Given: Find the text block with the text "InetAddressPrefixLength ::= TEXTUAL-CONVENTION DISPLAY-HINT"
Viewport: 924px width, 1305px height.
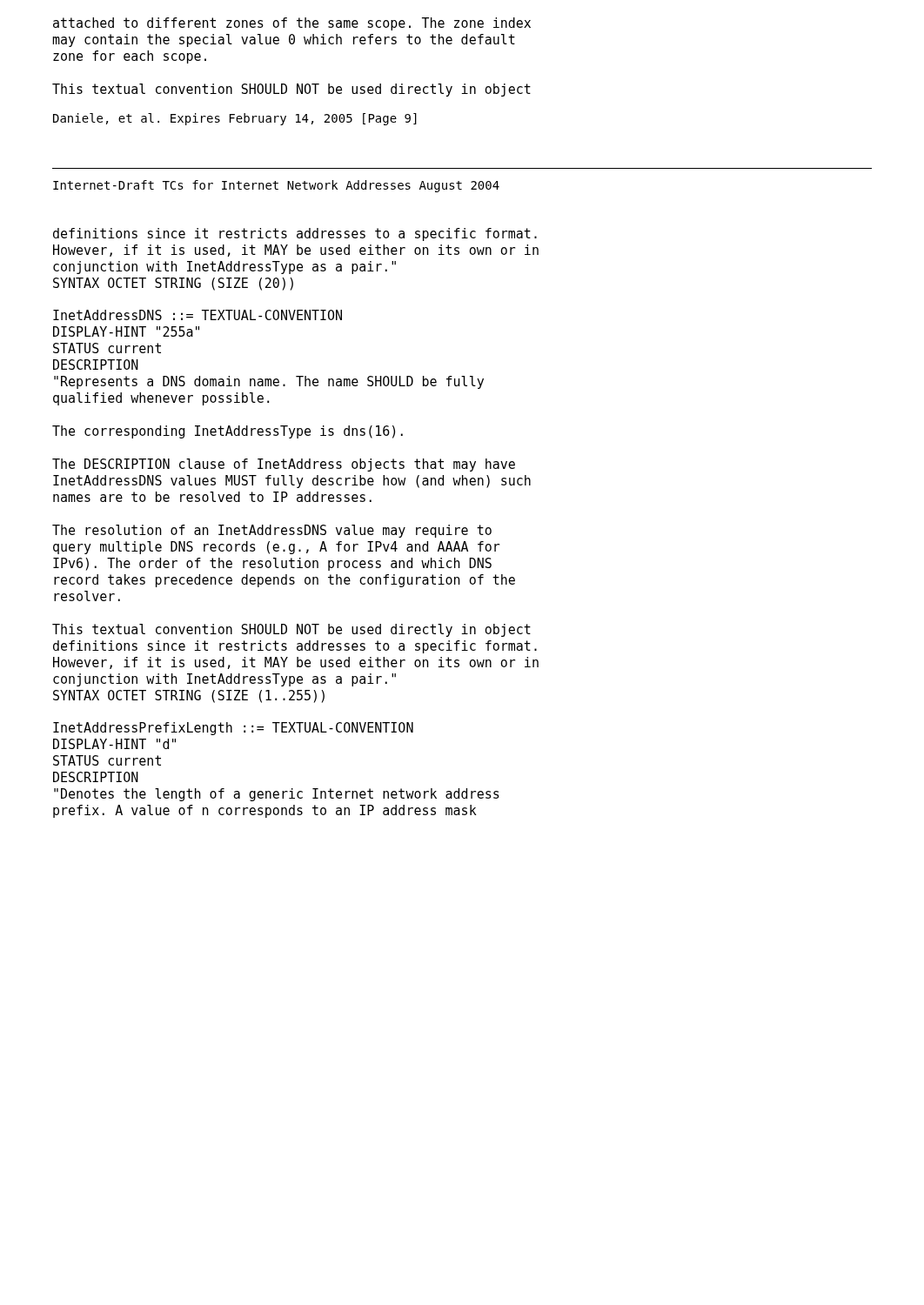Looking at the screenshot, I should (x=233, y=729).
